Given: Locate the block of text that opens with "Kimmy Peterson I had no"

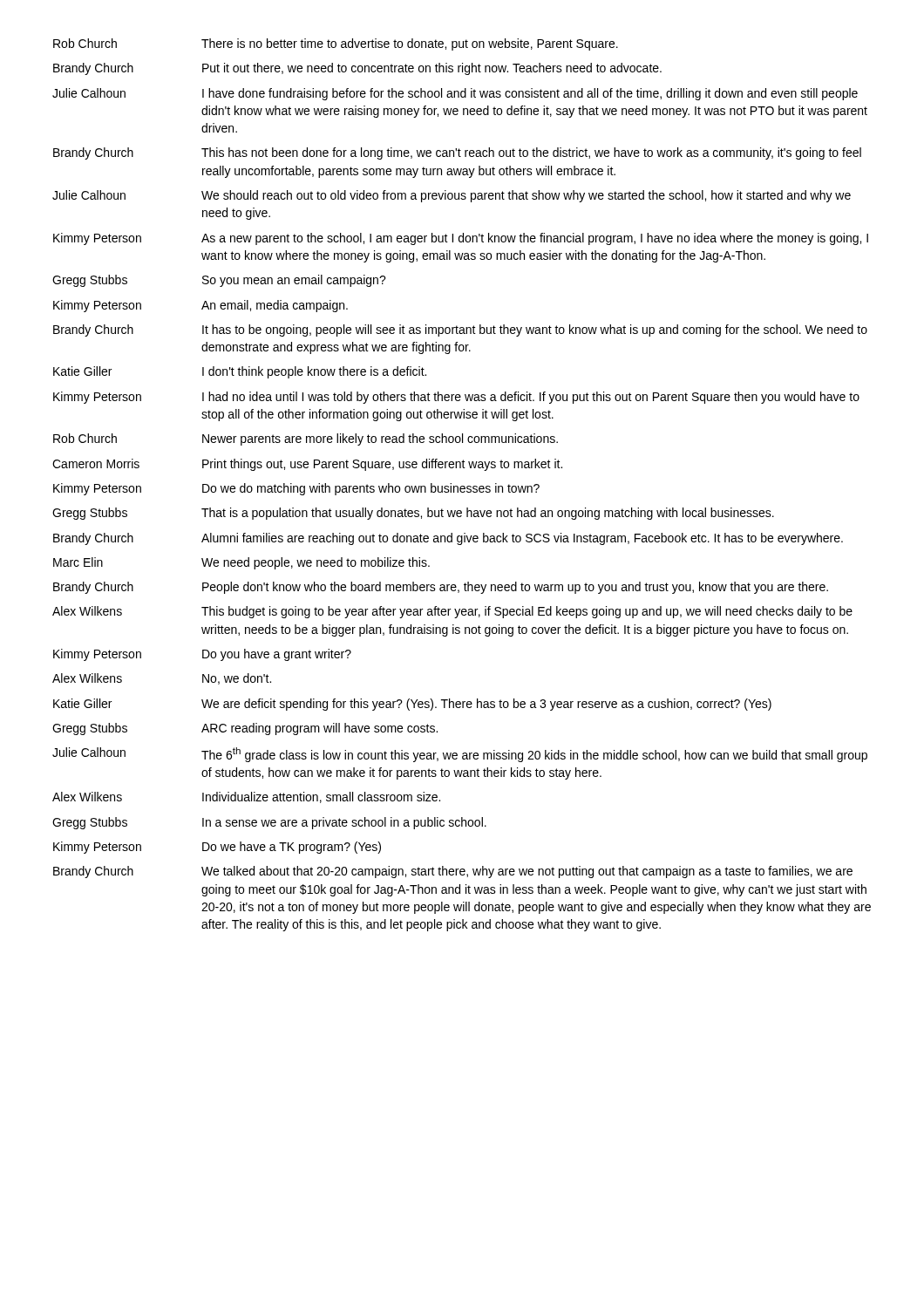Looking at the screenshot, I should [x=462, y=406].
